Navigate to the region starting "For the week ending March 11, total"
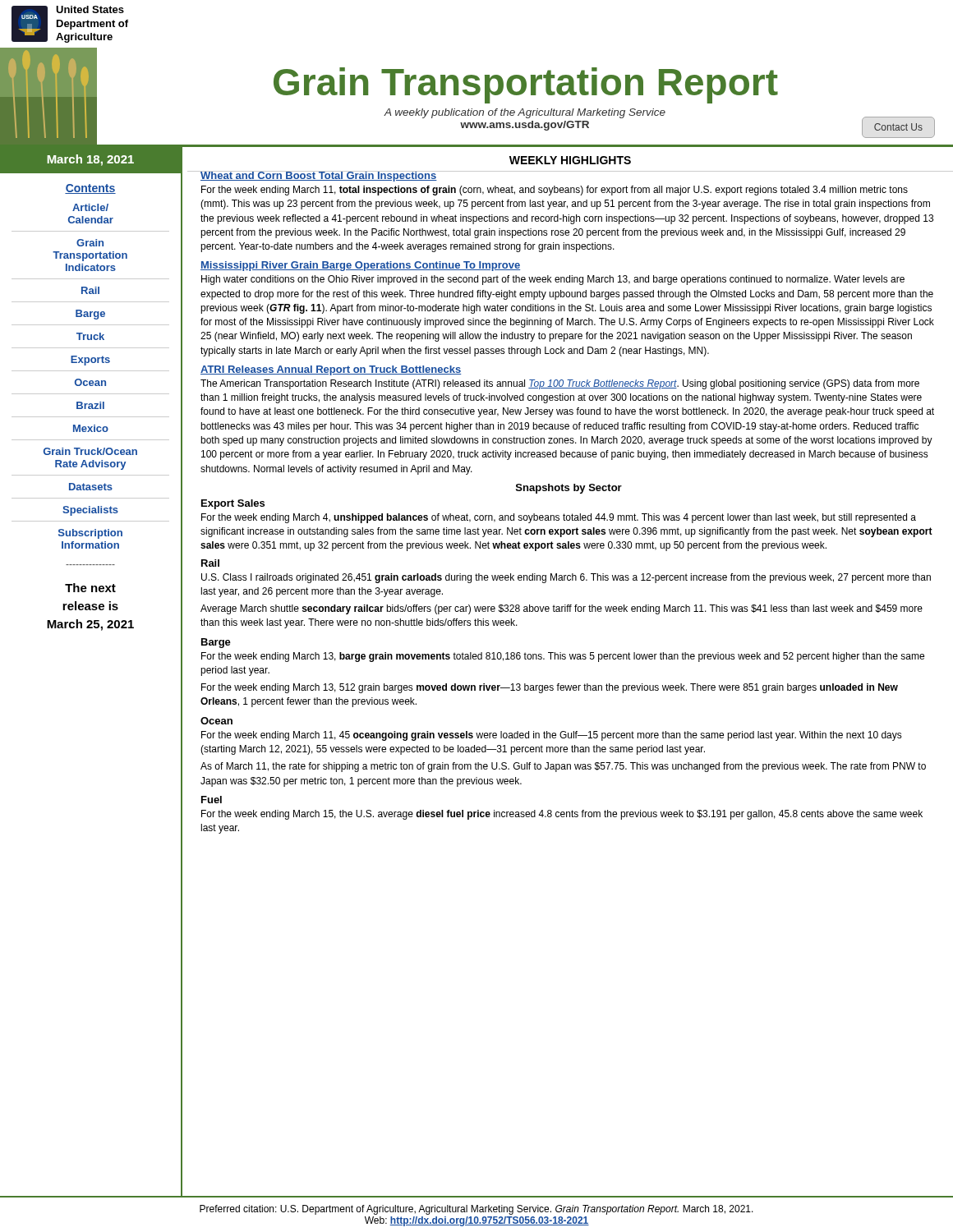 (x=567, y=218)
